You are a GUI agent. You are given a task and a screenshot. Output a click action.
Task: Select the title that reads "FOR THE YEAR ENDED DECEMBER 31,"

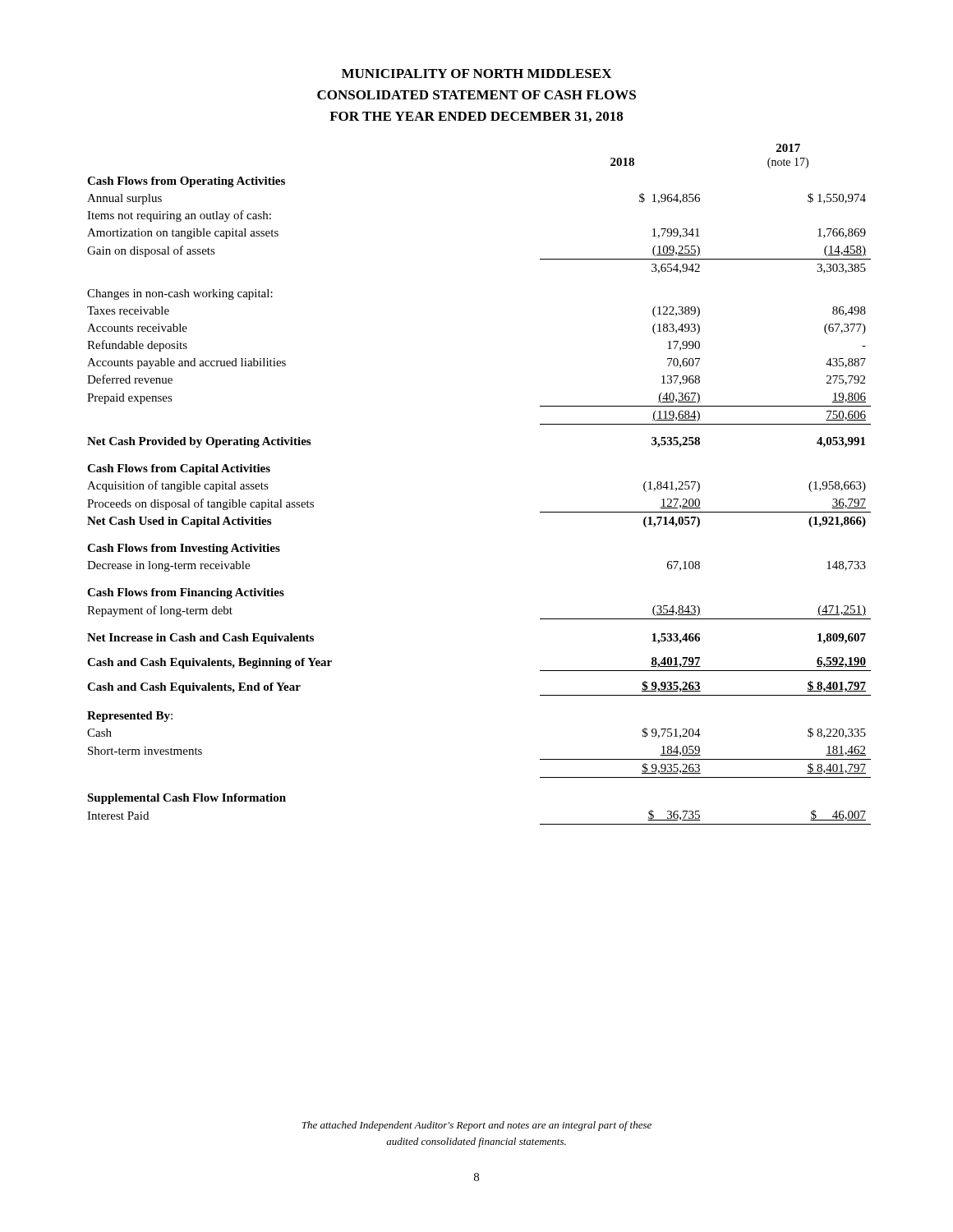click(x=476, y=116)
